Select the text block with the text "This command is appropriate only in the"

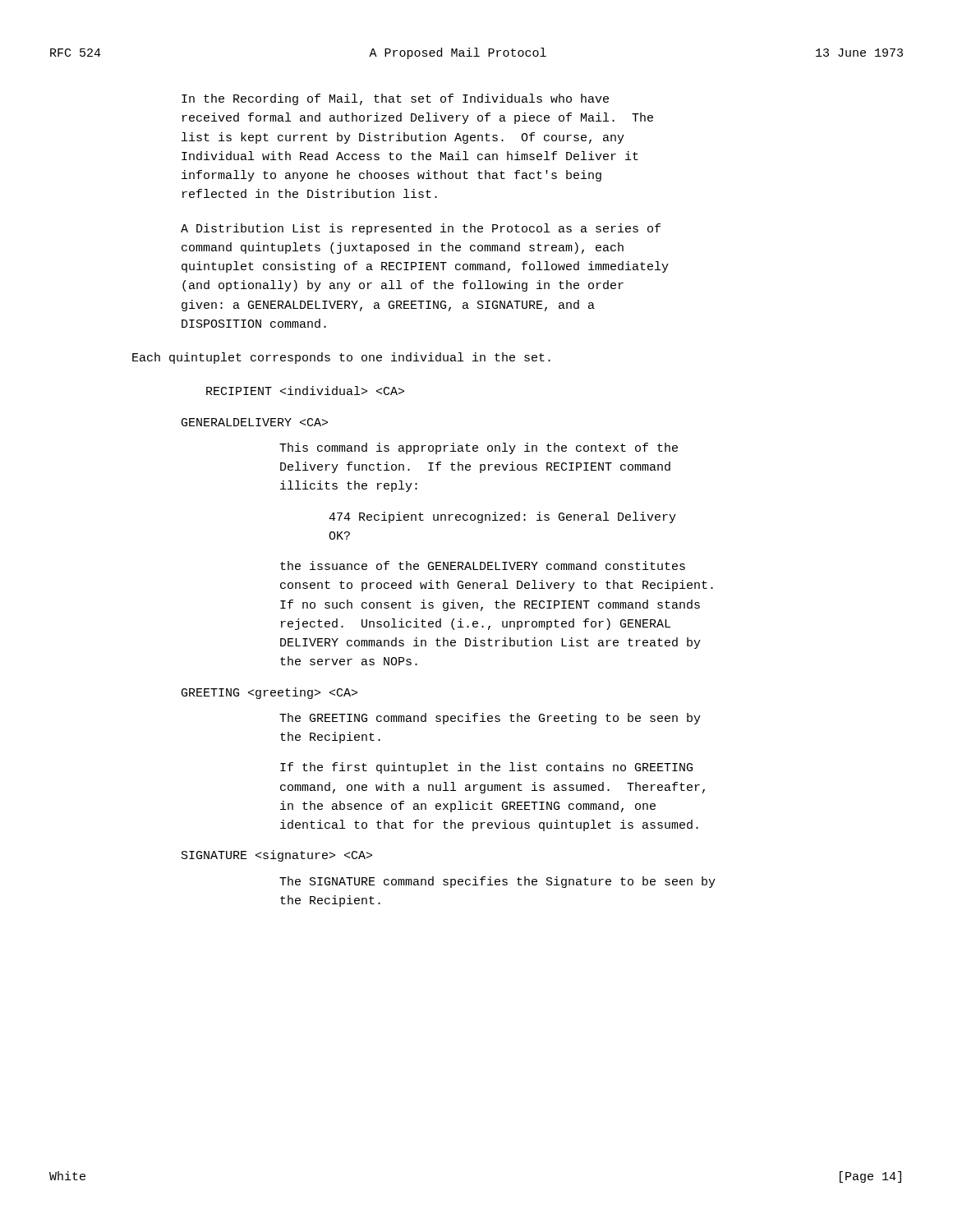click(x=479, y=468)
